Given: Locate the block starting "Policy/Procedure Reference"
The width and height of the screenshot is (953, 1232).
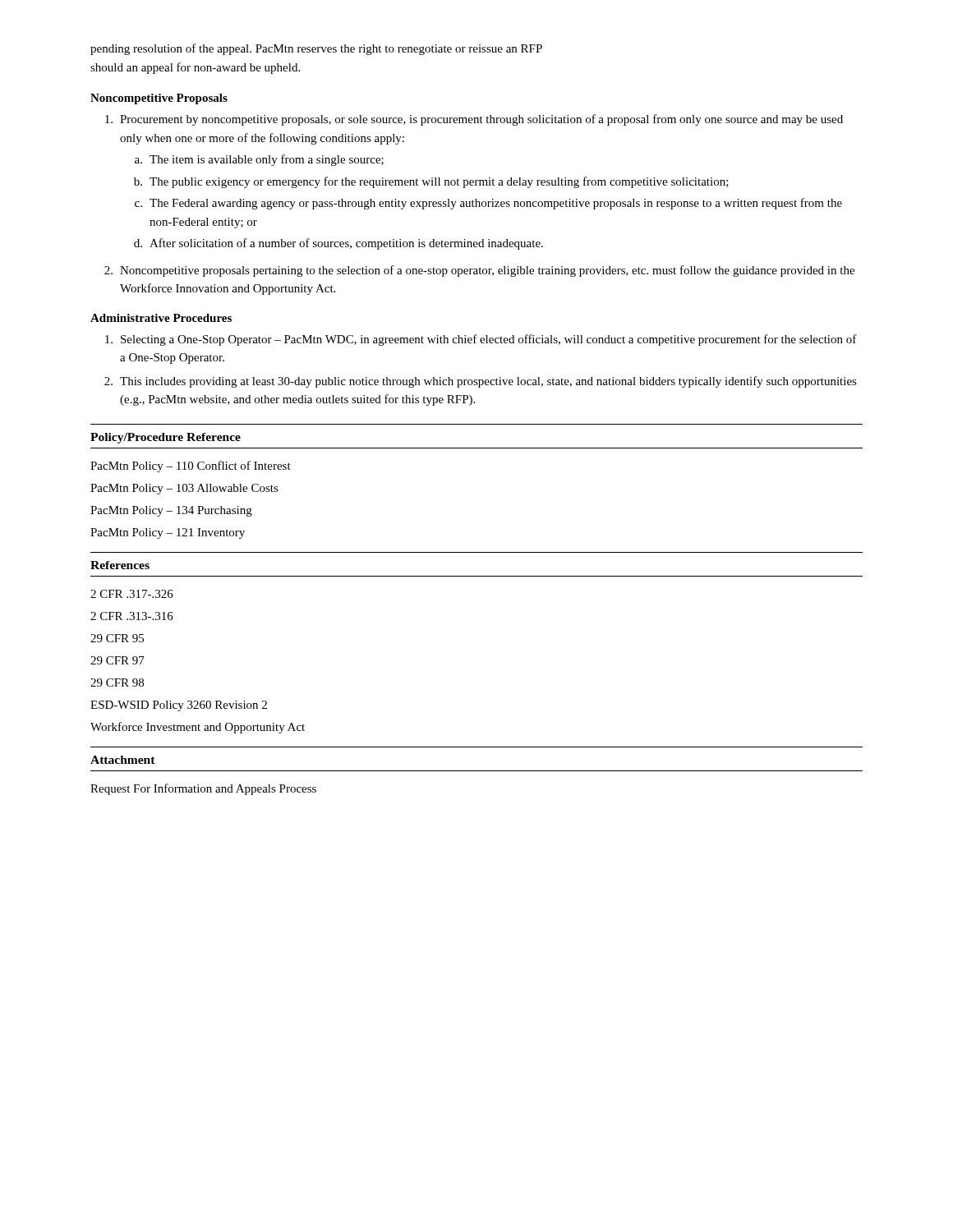Looking at the screenshot, I should [165, 436].
